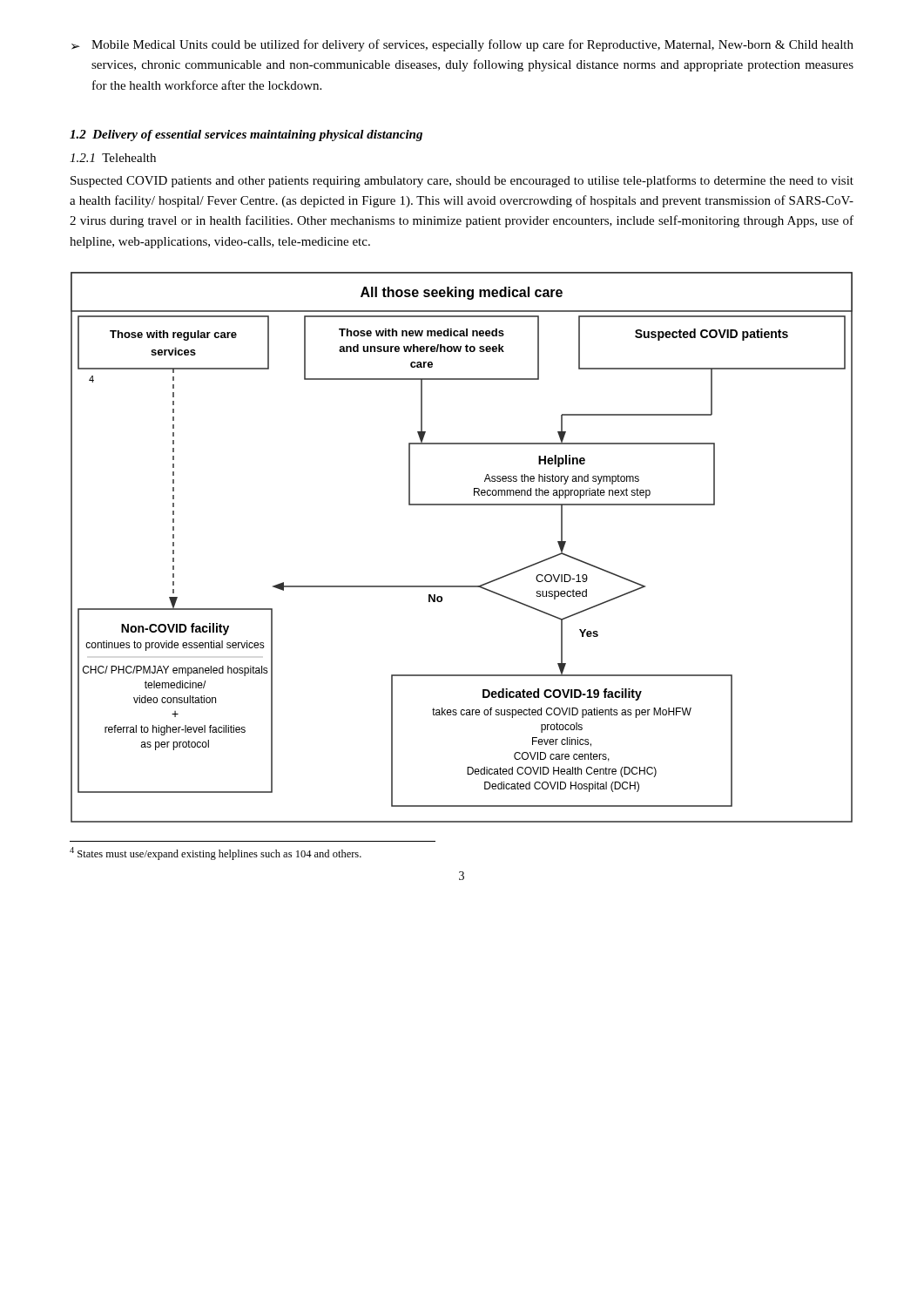The image size is (924, 1307).
Task: Navigate to the text block starting "➢ Mobile Medical Units"
Action: pos(462,65)
